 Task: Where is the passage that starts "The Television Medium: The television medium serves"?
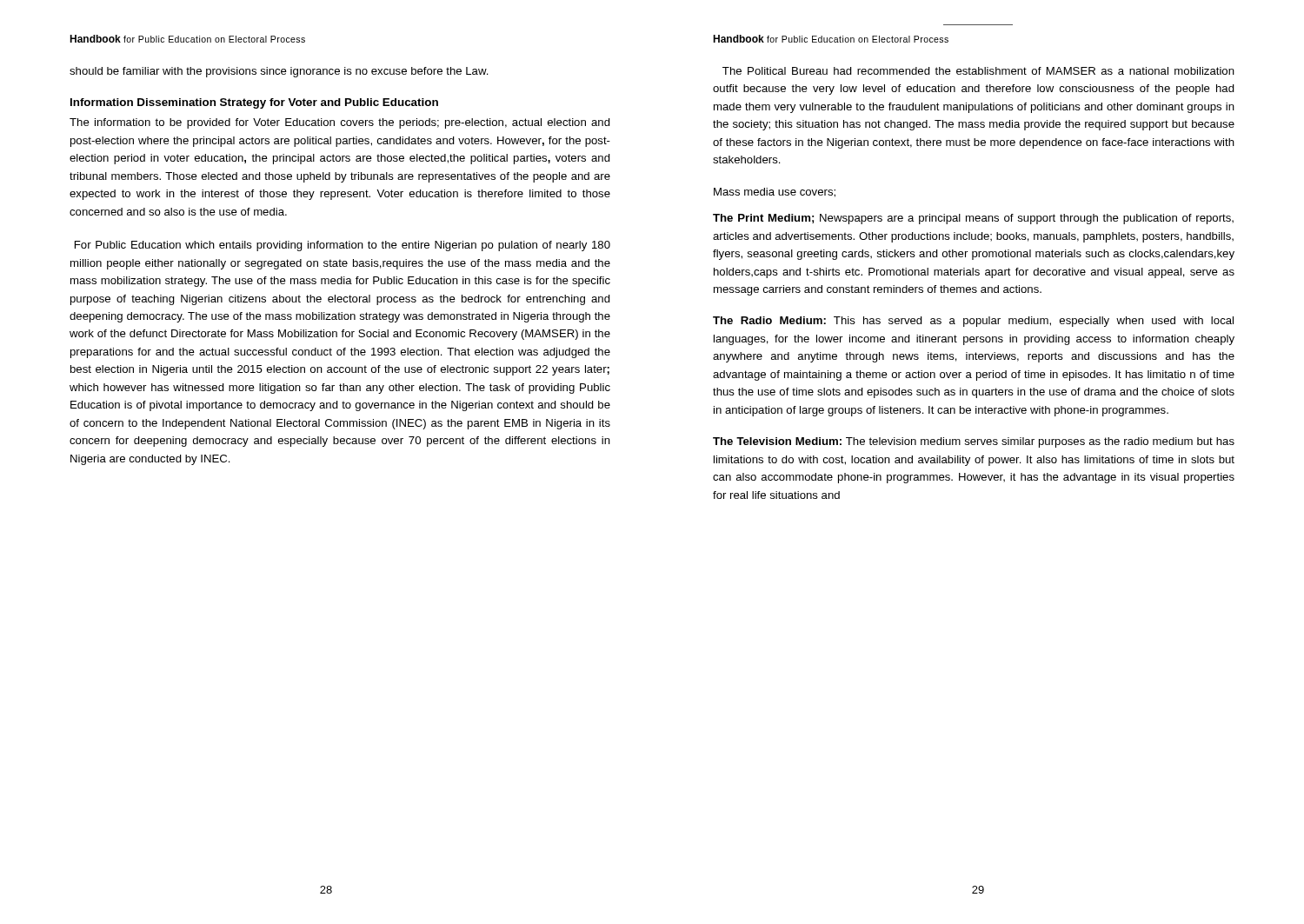coord(974,468)
